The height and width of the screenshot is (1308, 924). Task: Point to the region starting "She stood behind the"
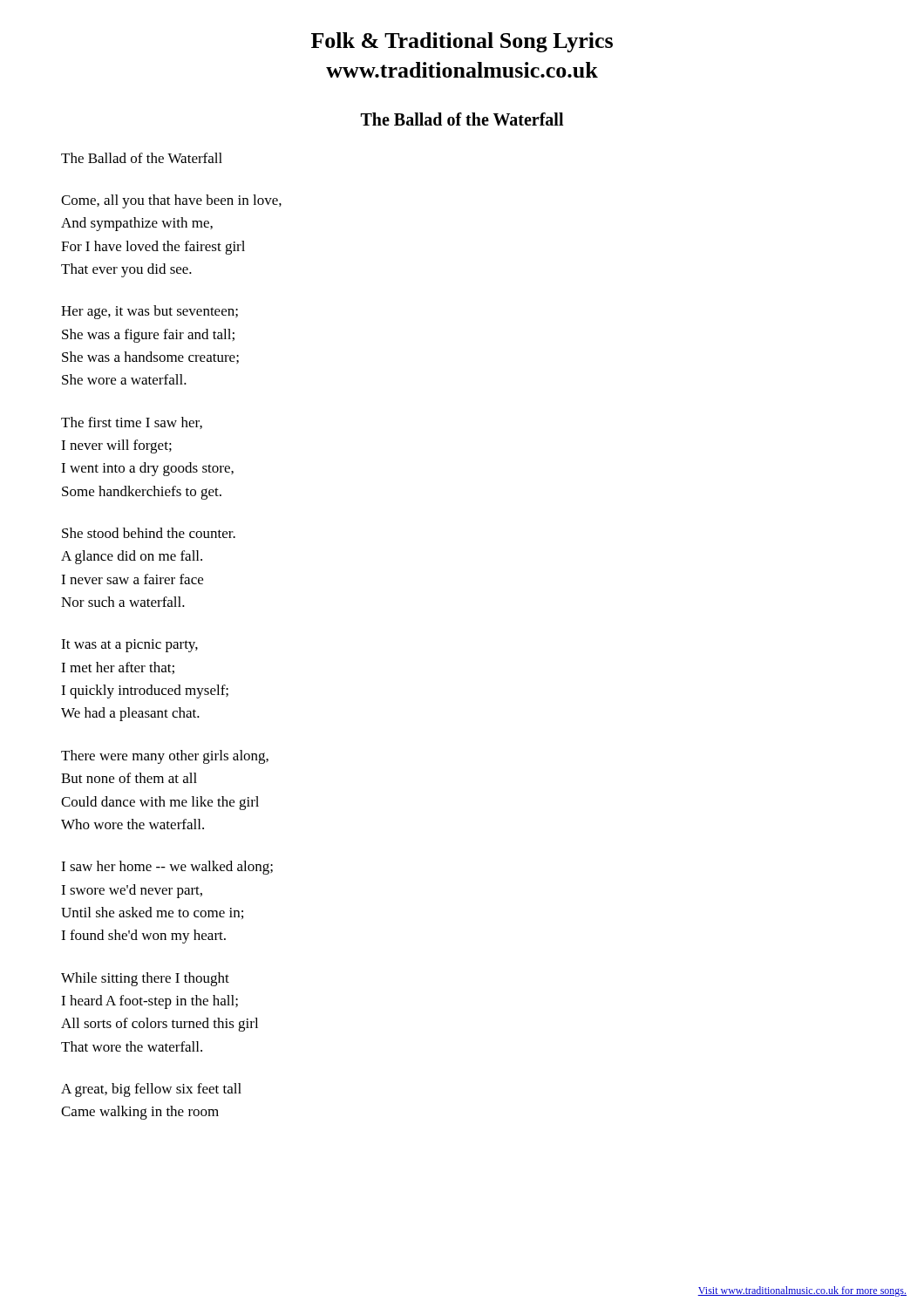pyautogui.click(x=148, y=568)
